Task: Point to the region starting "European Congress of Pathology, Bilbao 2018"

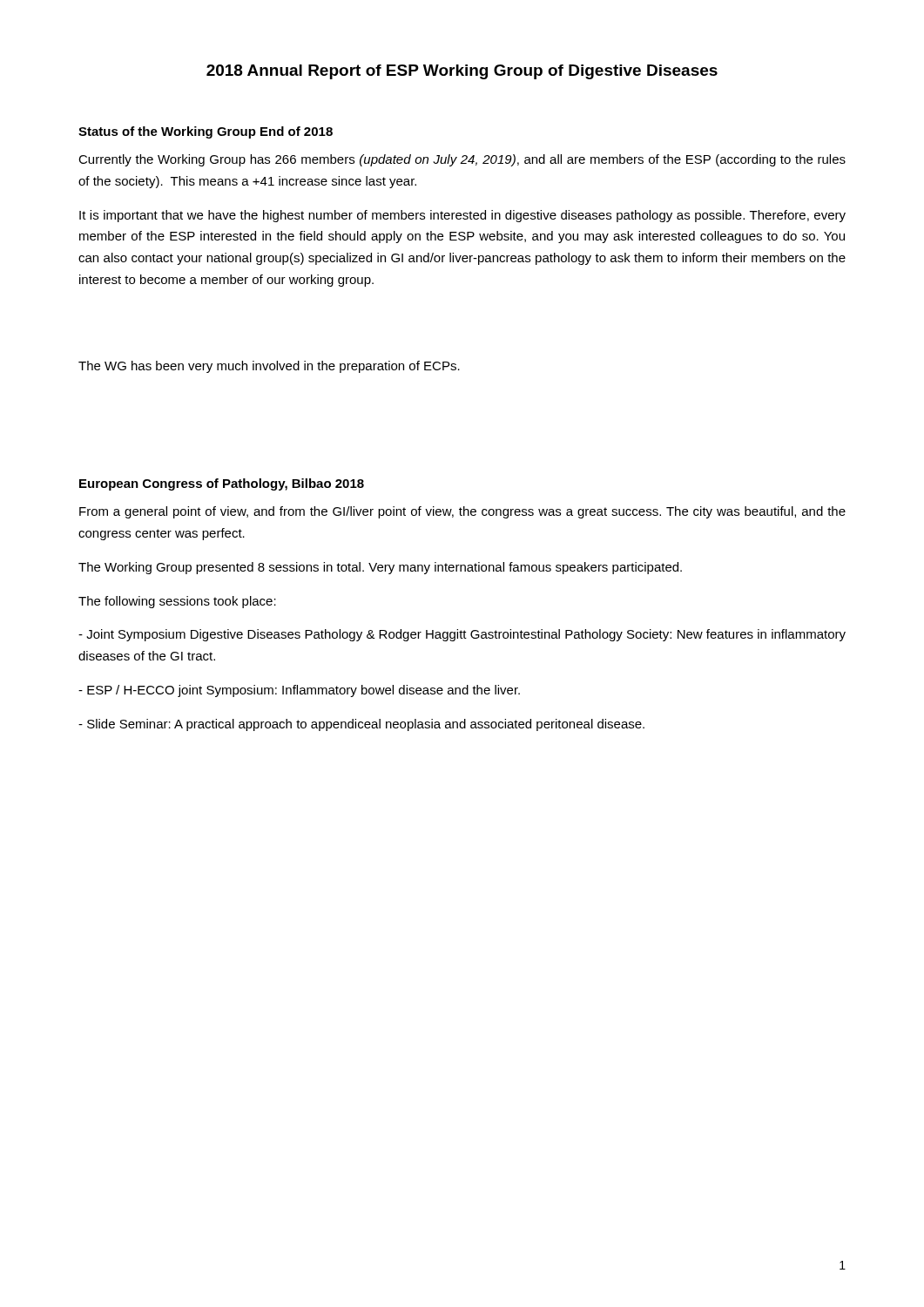Action: pos(221,483)
